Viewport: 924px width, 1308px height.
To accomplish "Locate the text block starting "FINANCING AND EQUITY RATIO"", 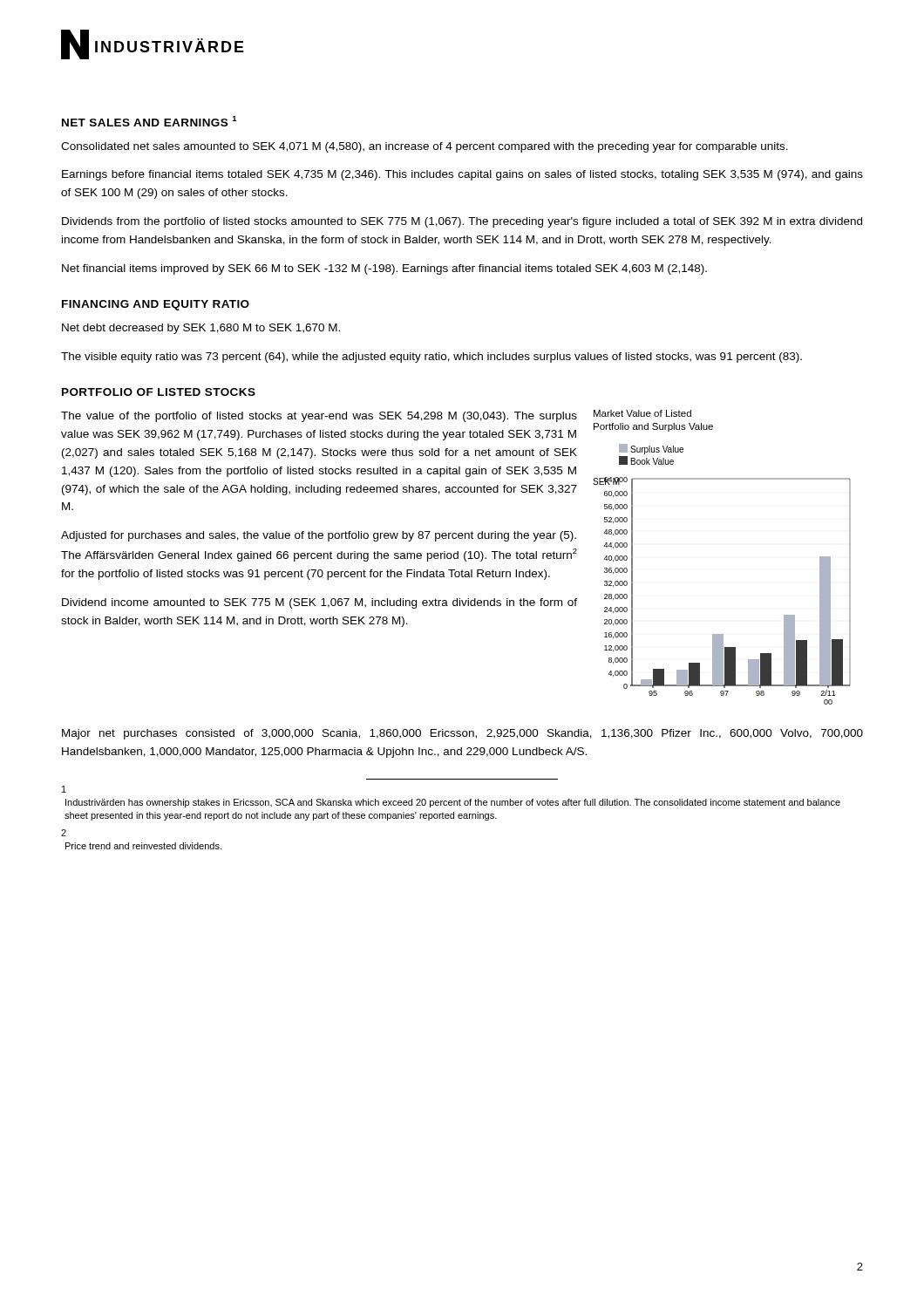I will click(x=155, y=304).
